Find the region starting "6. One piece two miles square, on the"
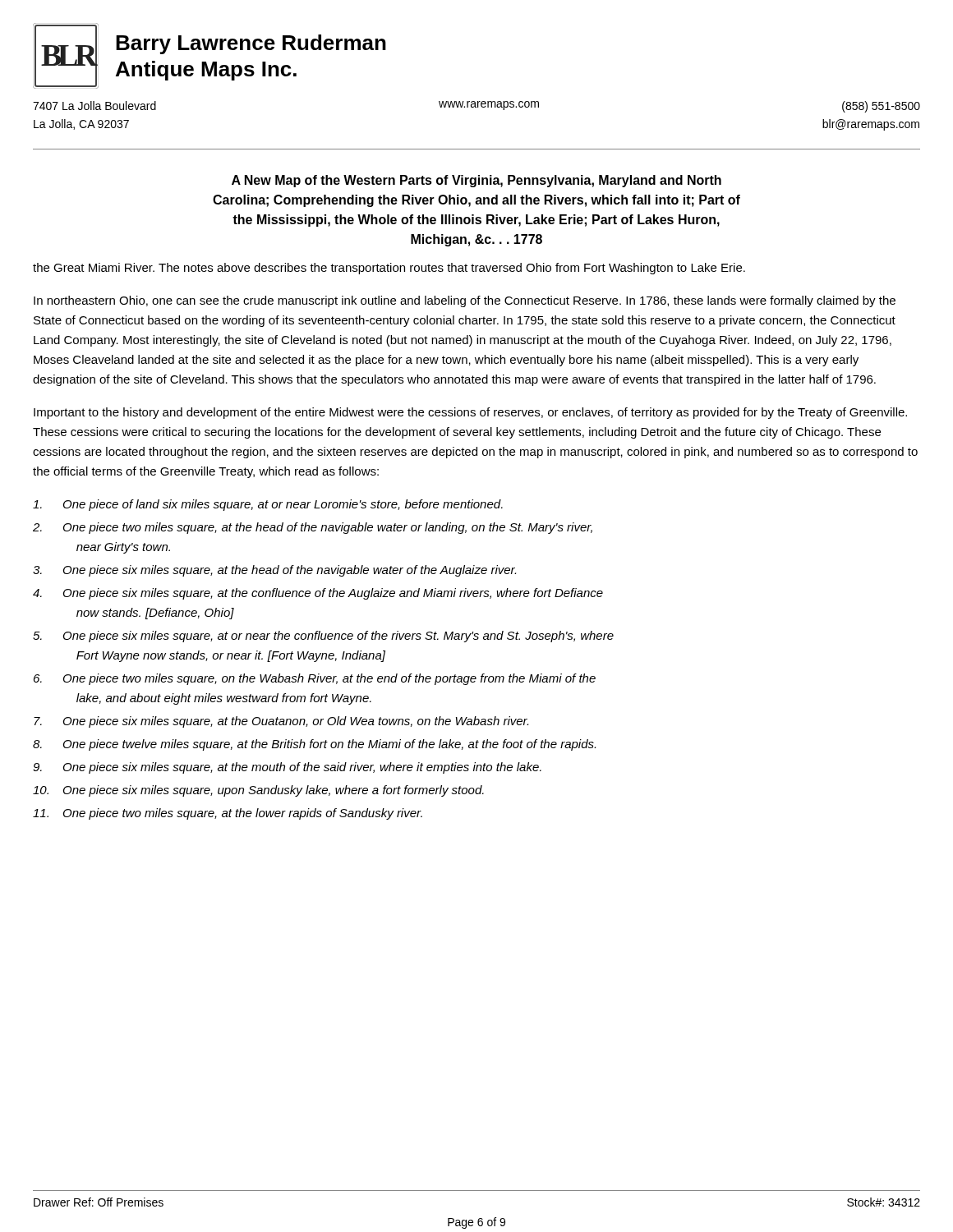 tap(314, 688)
